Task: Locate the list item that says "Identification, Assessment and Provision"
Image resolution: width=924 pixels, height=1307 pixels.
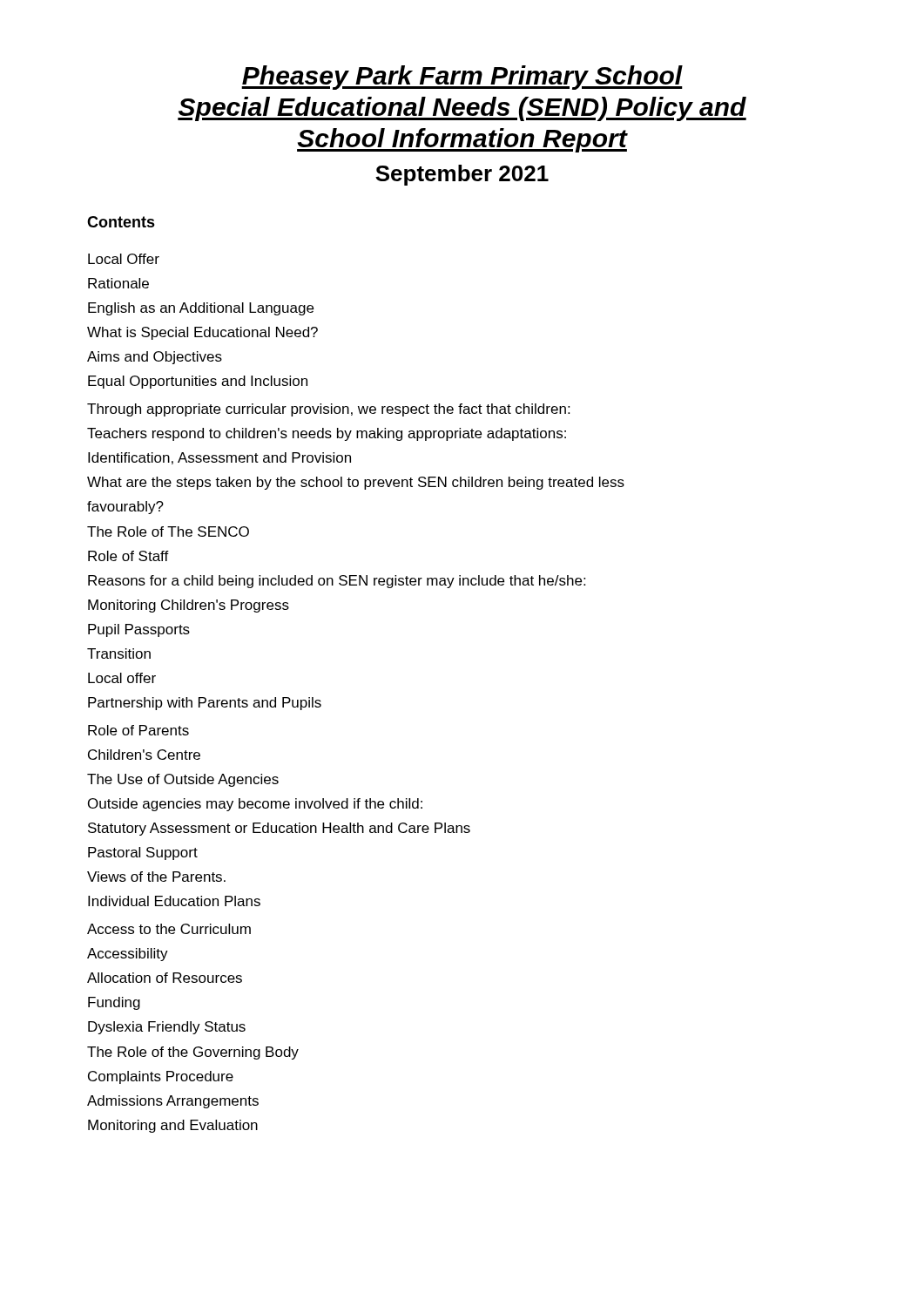Action: click(220, 458)
